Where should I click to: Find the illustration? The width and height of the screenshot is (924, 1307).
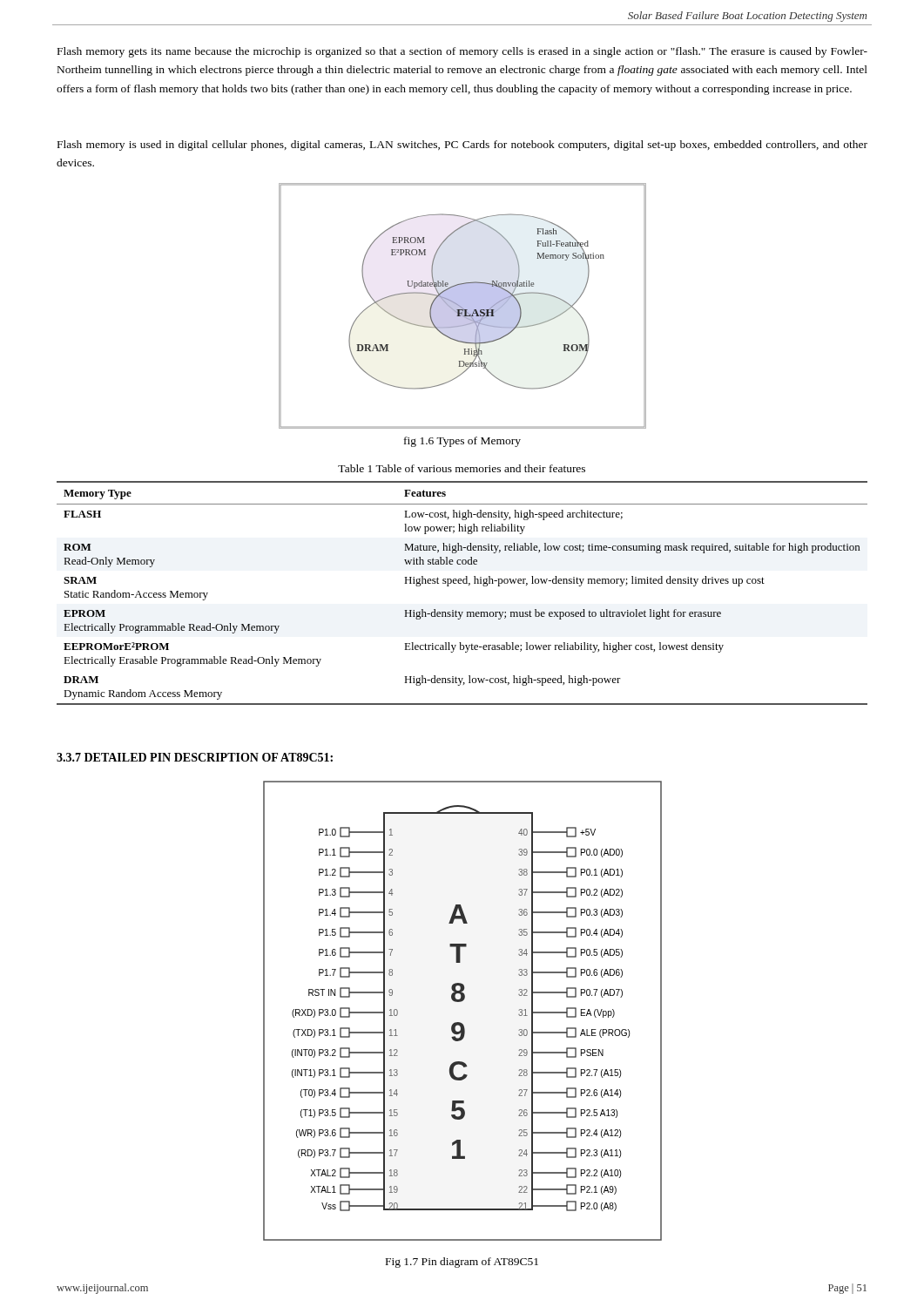(462, 306)
